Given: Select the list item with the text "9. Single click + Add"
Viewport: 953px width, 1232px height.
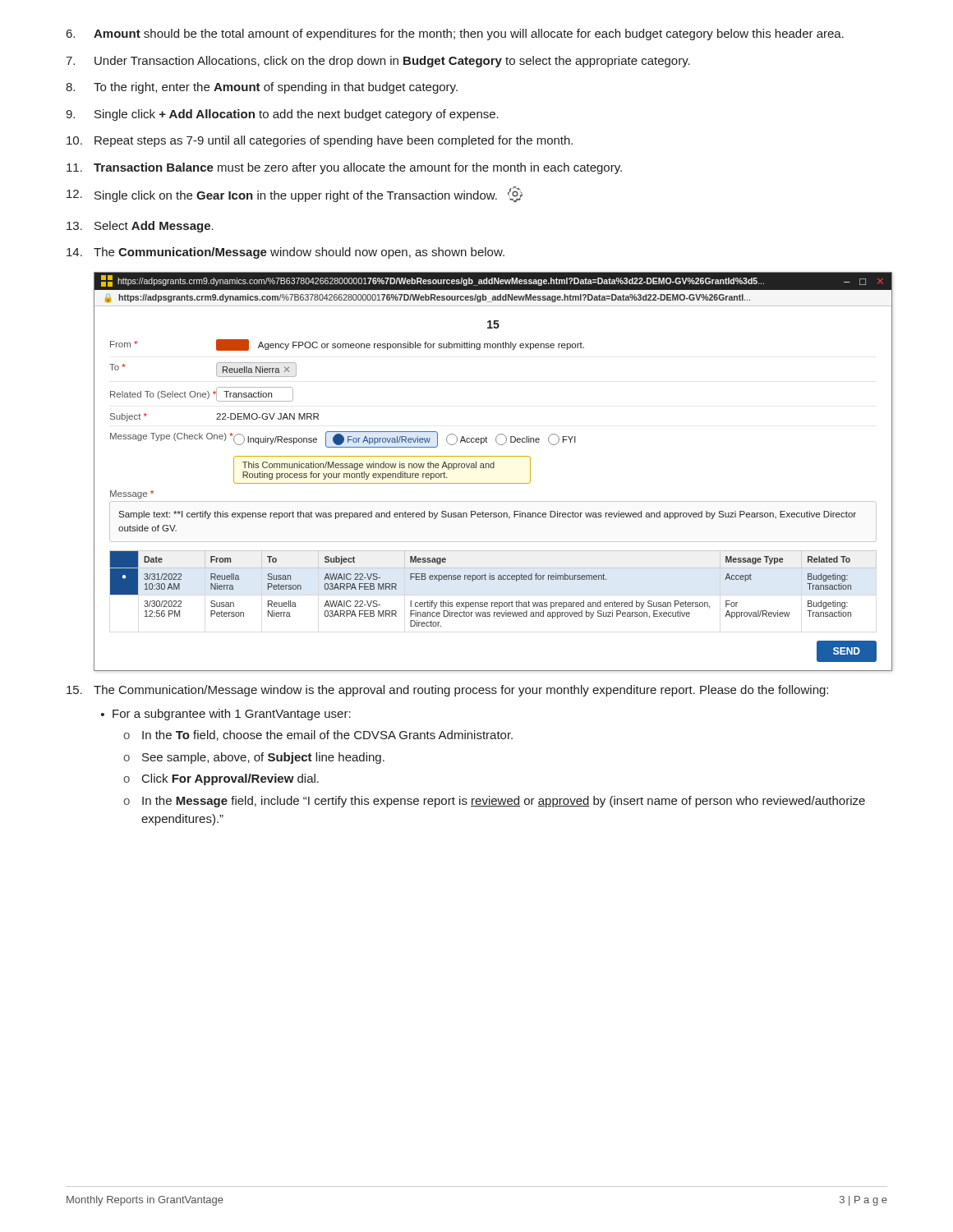Looking at the screenshot, I should (x=476, y=114).
